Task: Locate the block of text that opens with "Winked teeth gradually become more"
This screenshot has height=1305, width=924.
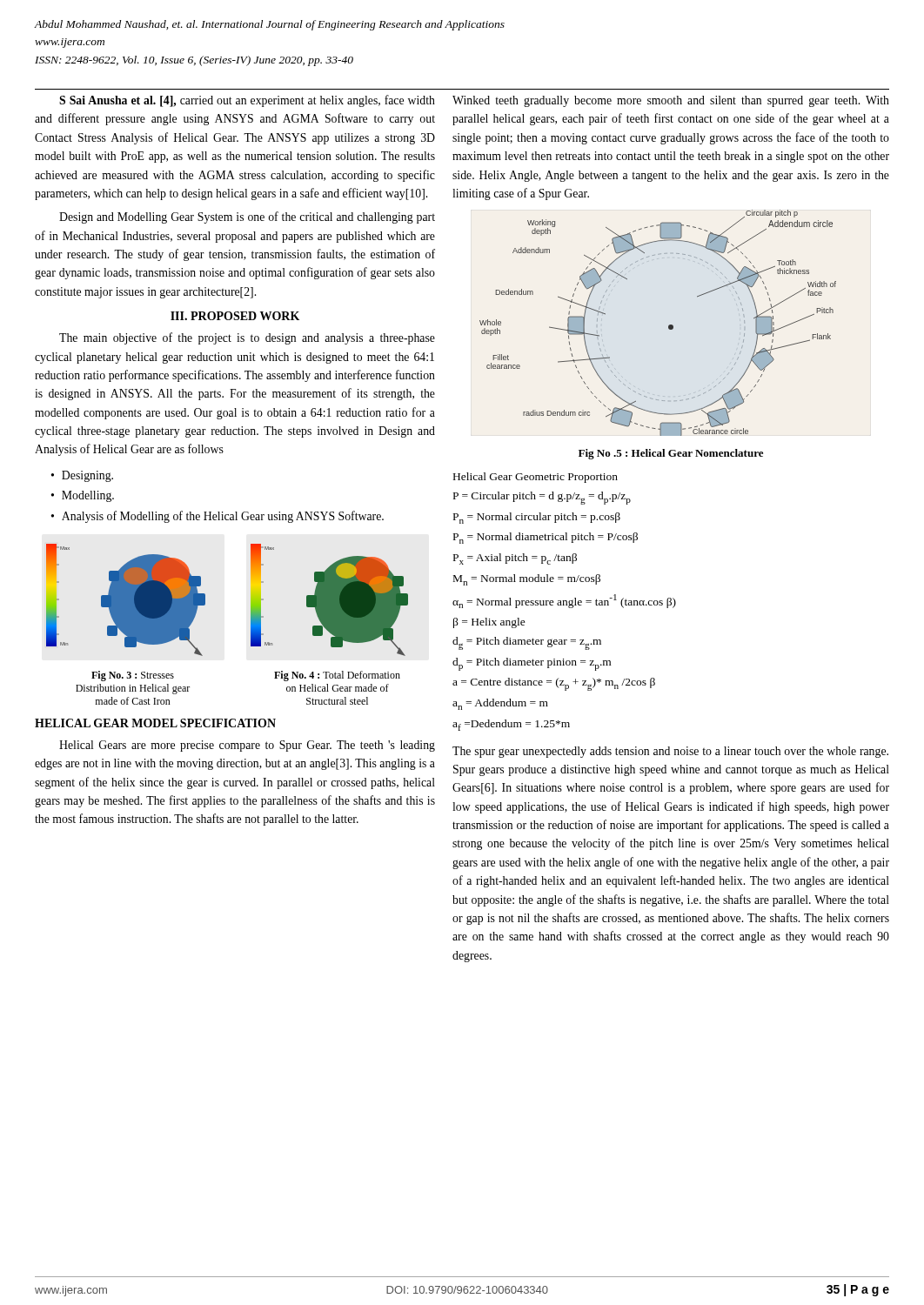Action: [671, 147]
